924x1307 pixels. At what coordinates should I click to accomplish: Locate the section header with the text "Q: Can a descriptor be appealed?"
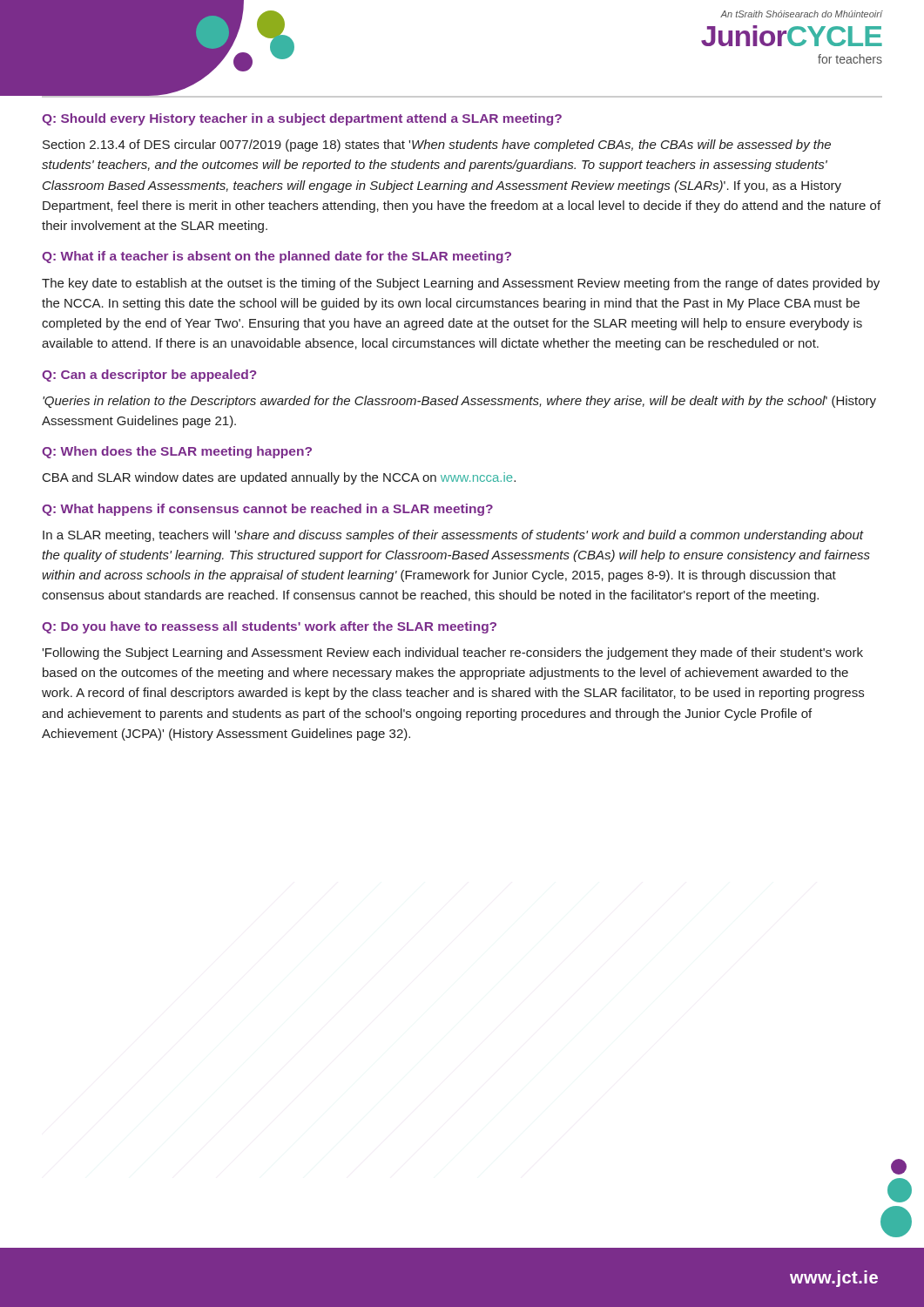tap(149, 374)
